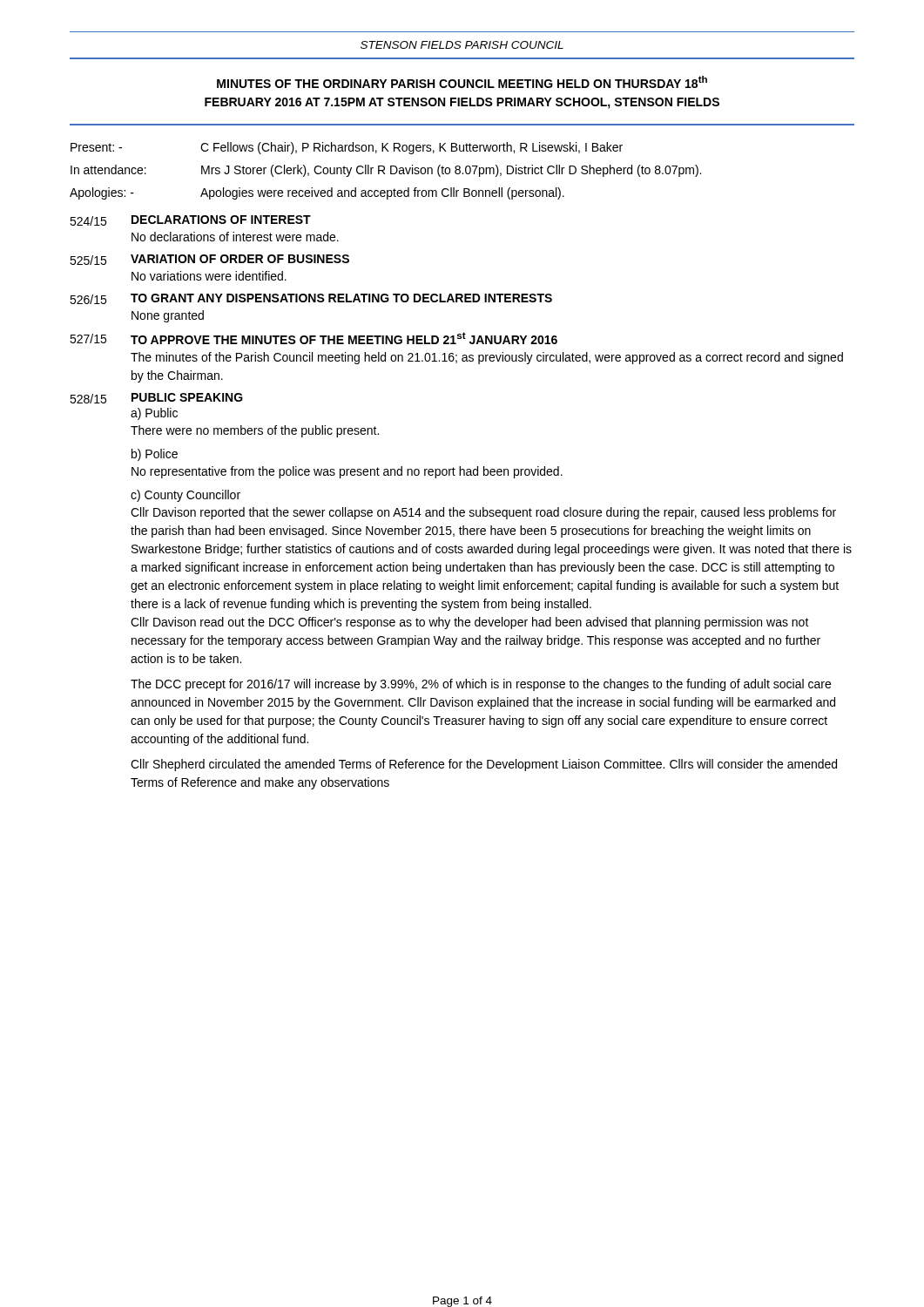
Task: Locate the block of text that opens with "Present: - C Fellows (Chair), P"
Action: [x=462, y=147]
